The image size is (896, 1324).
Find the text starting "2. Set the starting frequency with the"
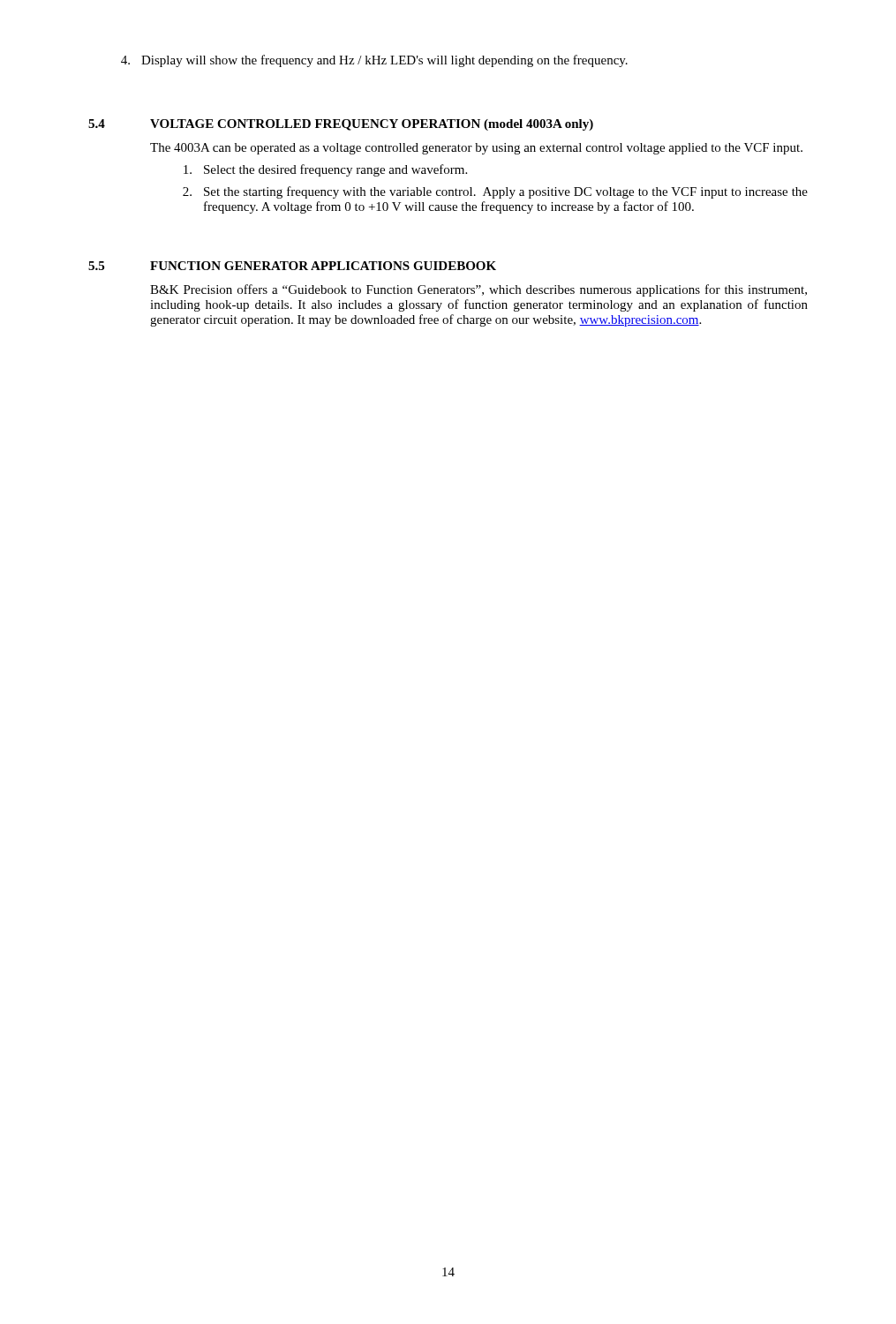click(x=479, y=199)
